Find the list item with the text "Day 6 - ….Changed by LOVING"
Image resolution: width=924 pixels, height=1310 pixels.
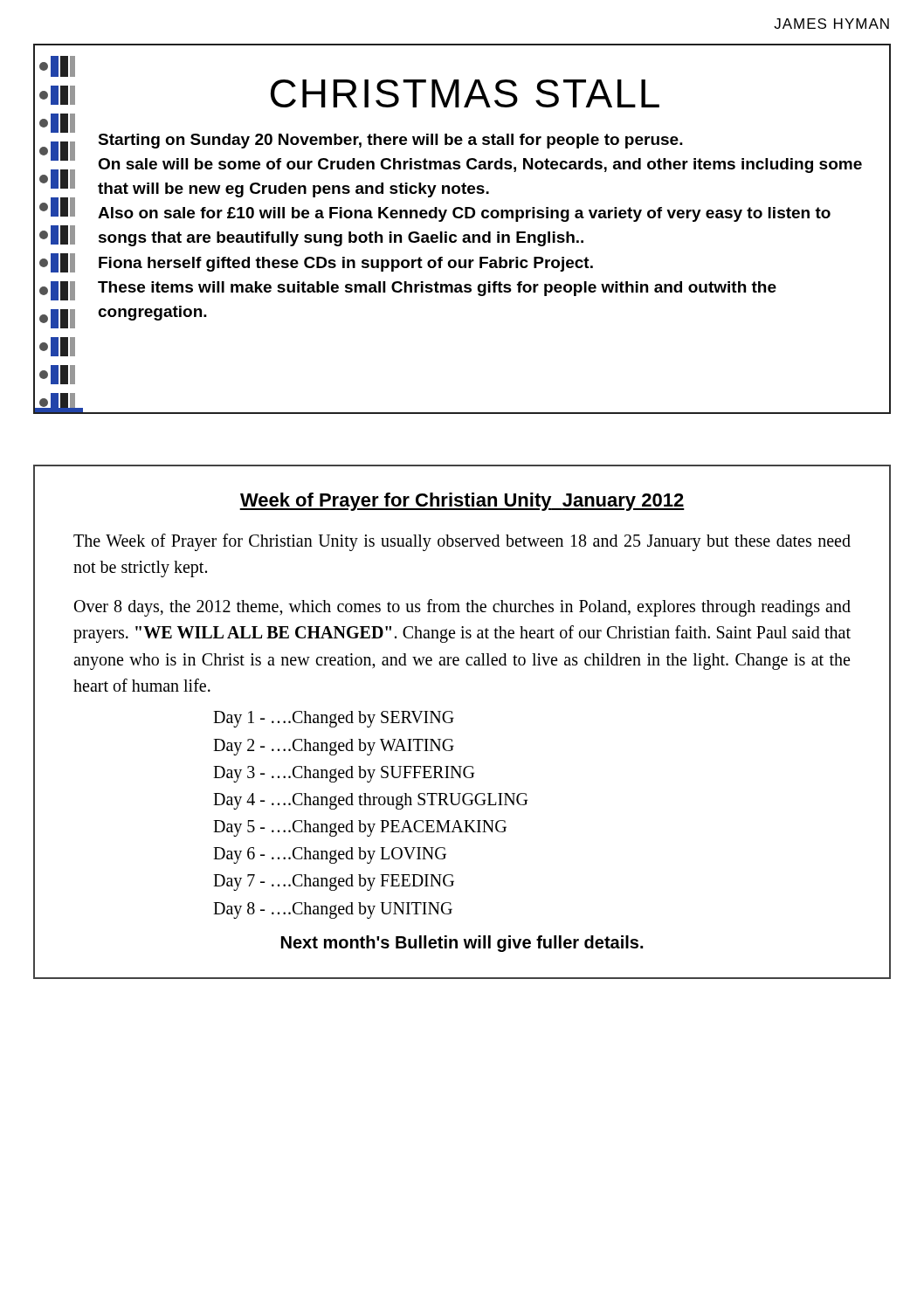point(330,854)
